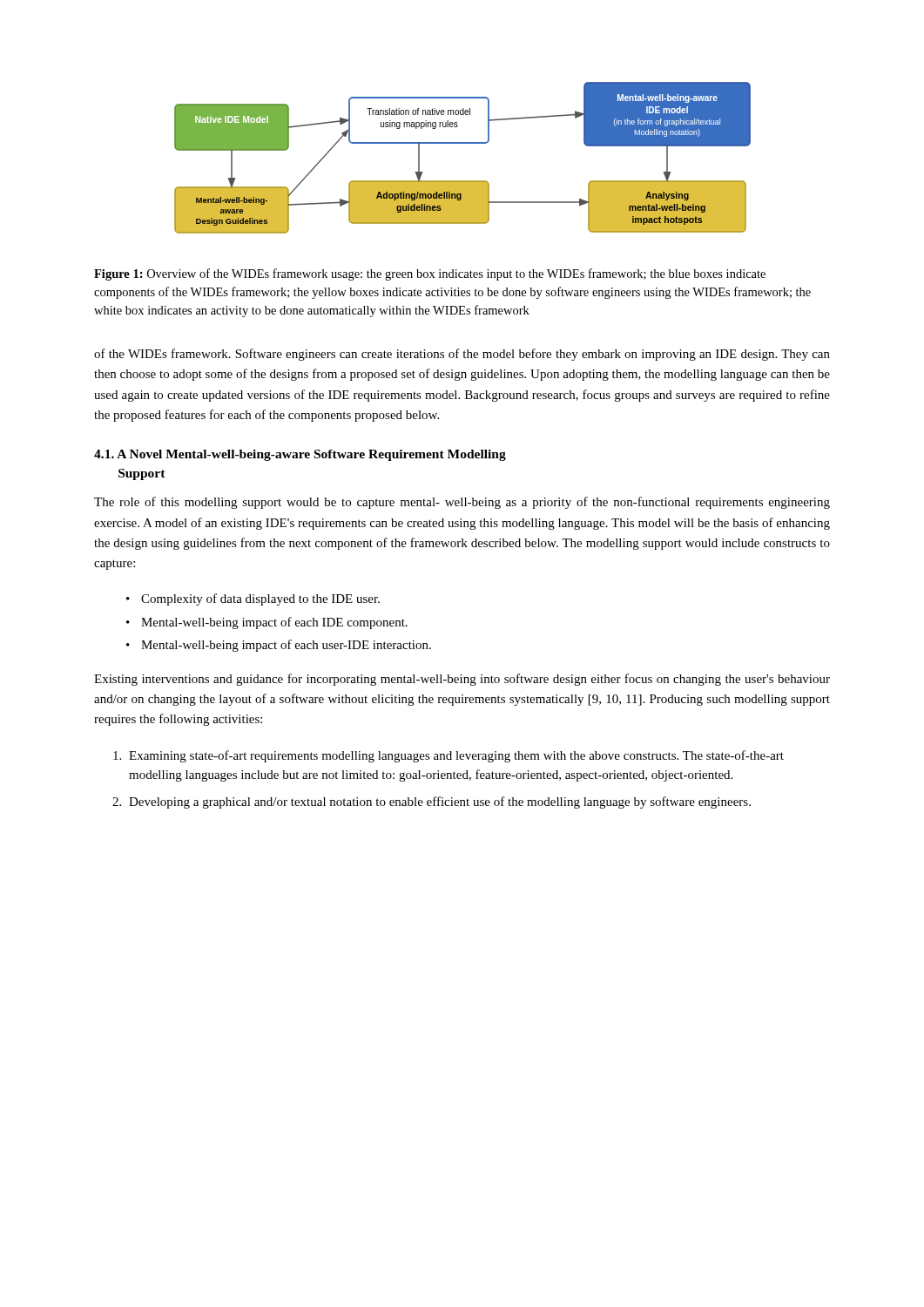Locate the block of text that opens with "of the WIDEs framework."
Image resolution: width=924 pixels, height=1307 pixels.
coord(462,384)
